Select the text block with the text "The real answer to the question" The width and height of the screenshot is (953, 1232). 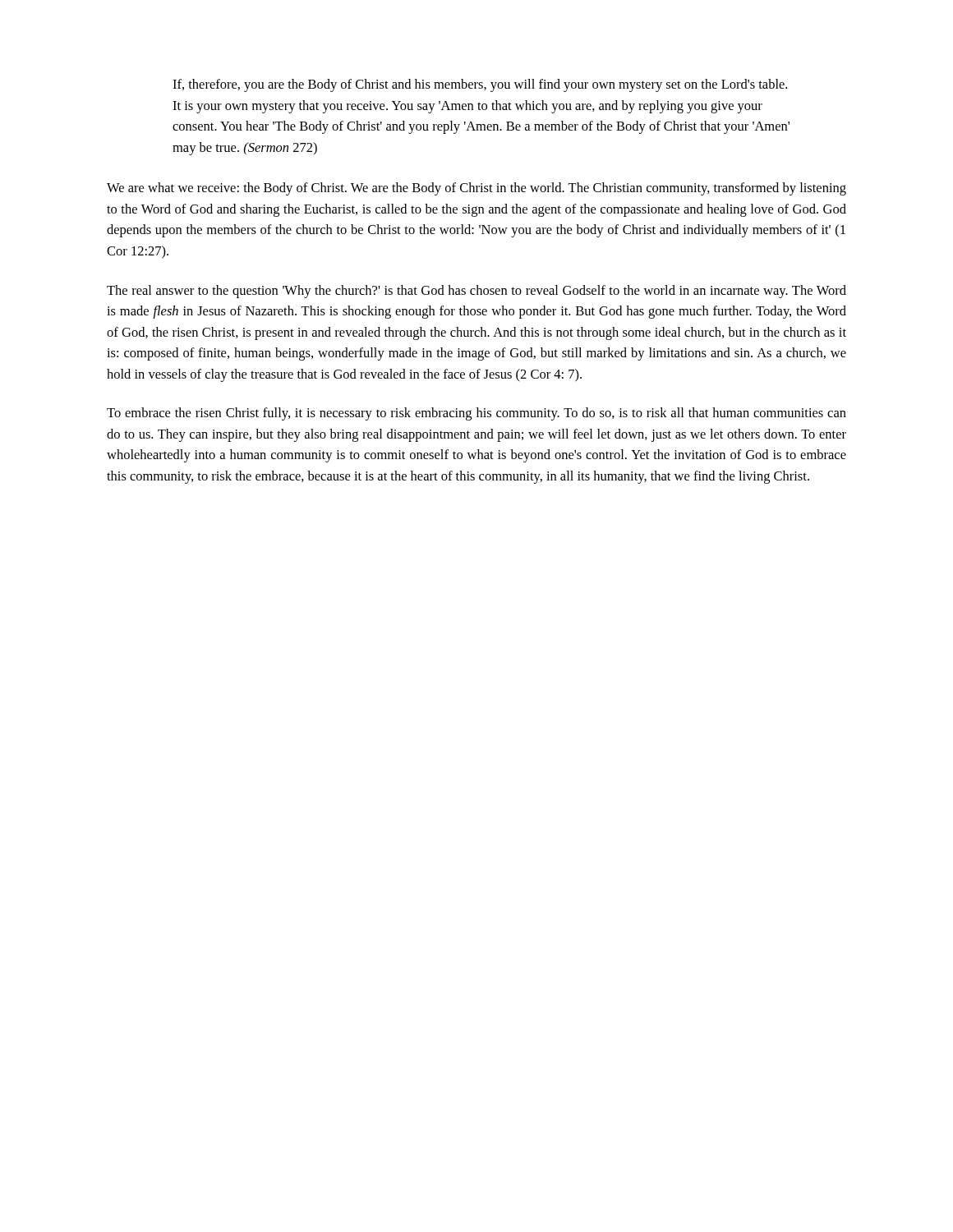(476, 332)
